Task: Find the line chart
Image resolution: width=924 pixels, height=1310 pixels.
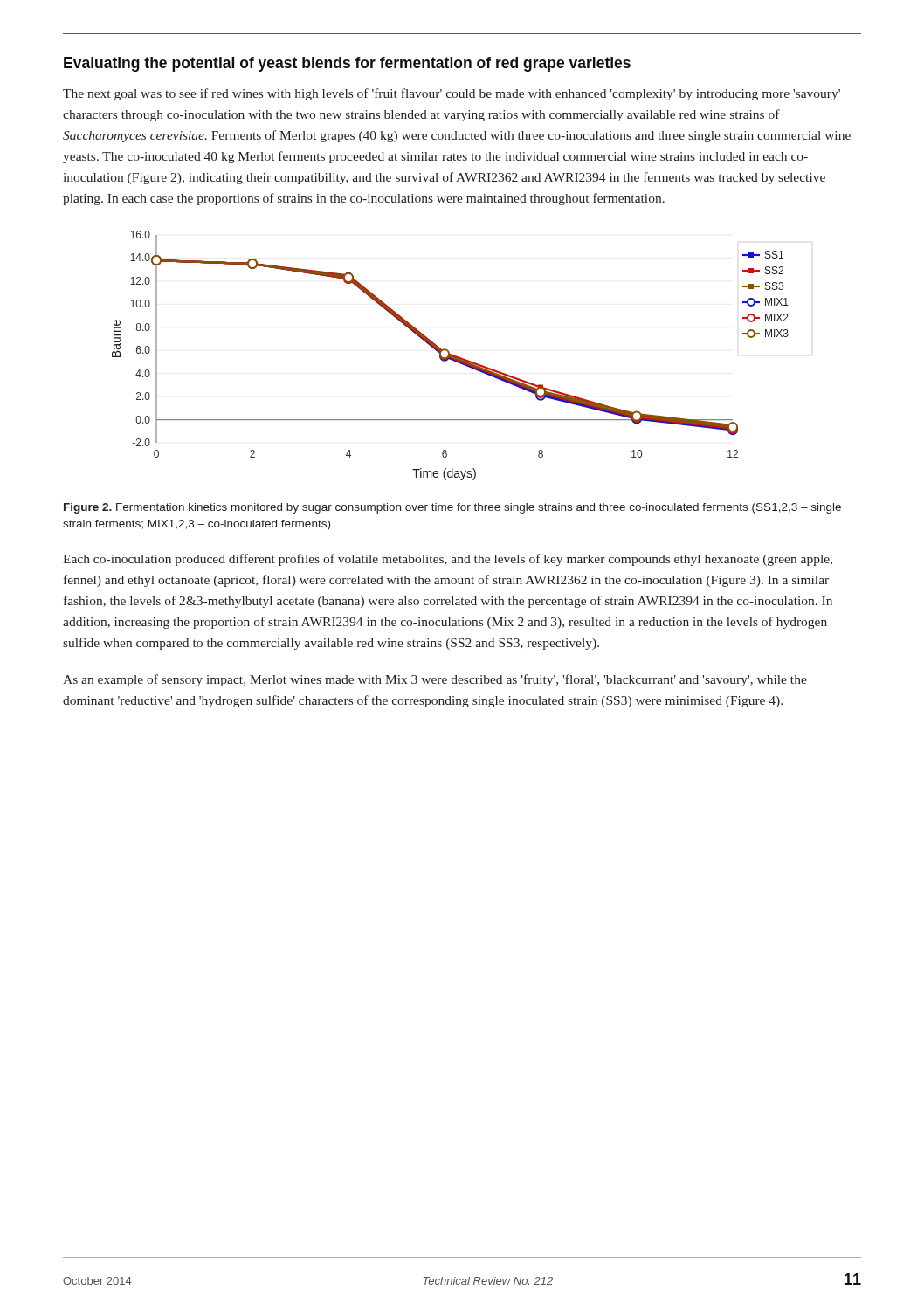Action: tap(462, 360)
